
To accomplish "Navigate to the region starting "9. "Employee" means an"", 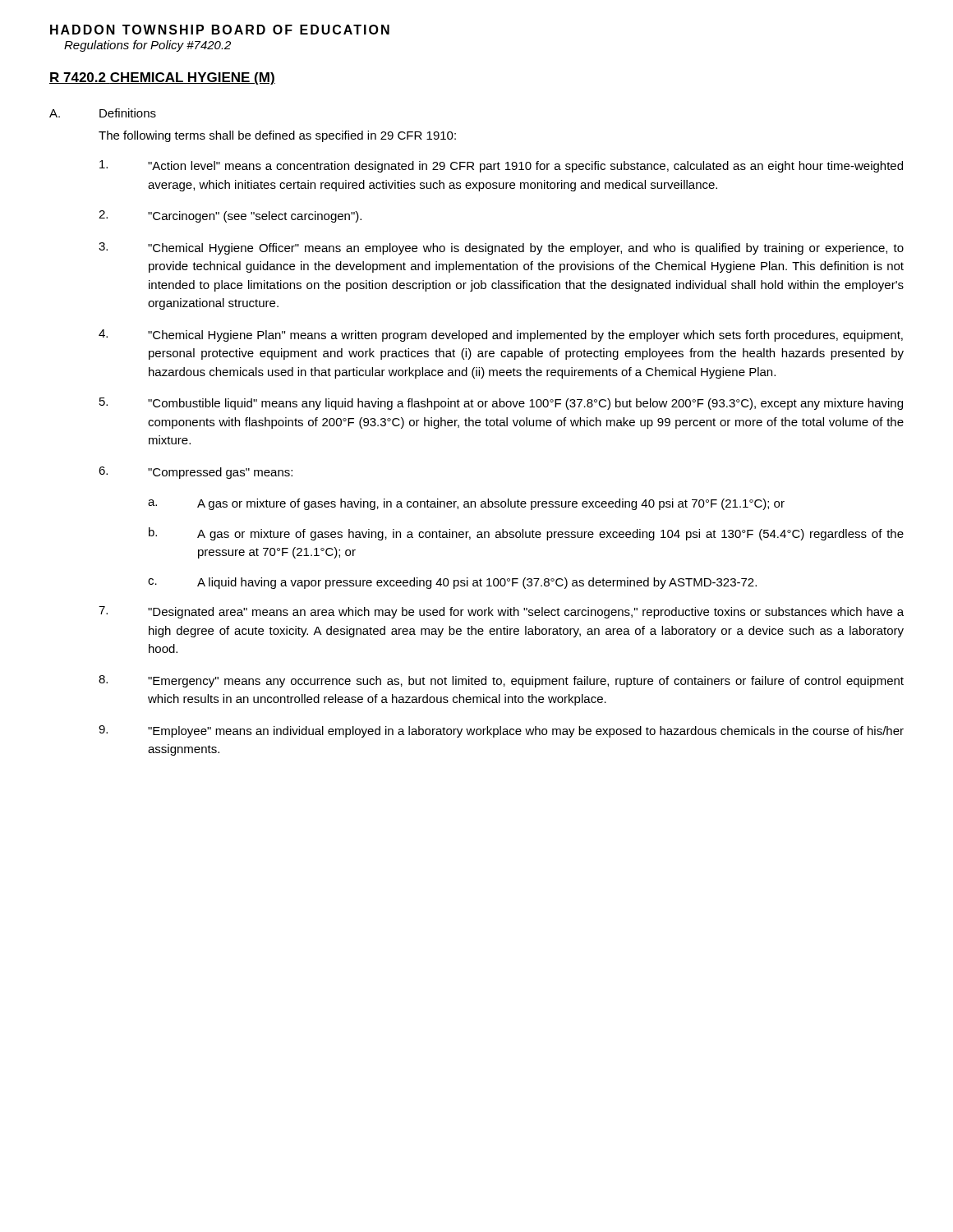I will click(501, 740).
